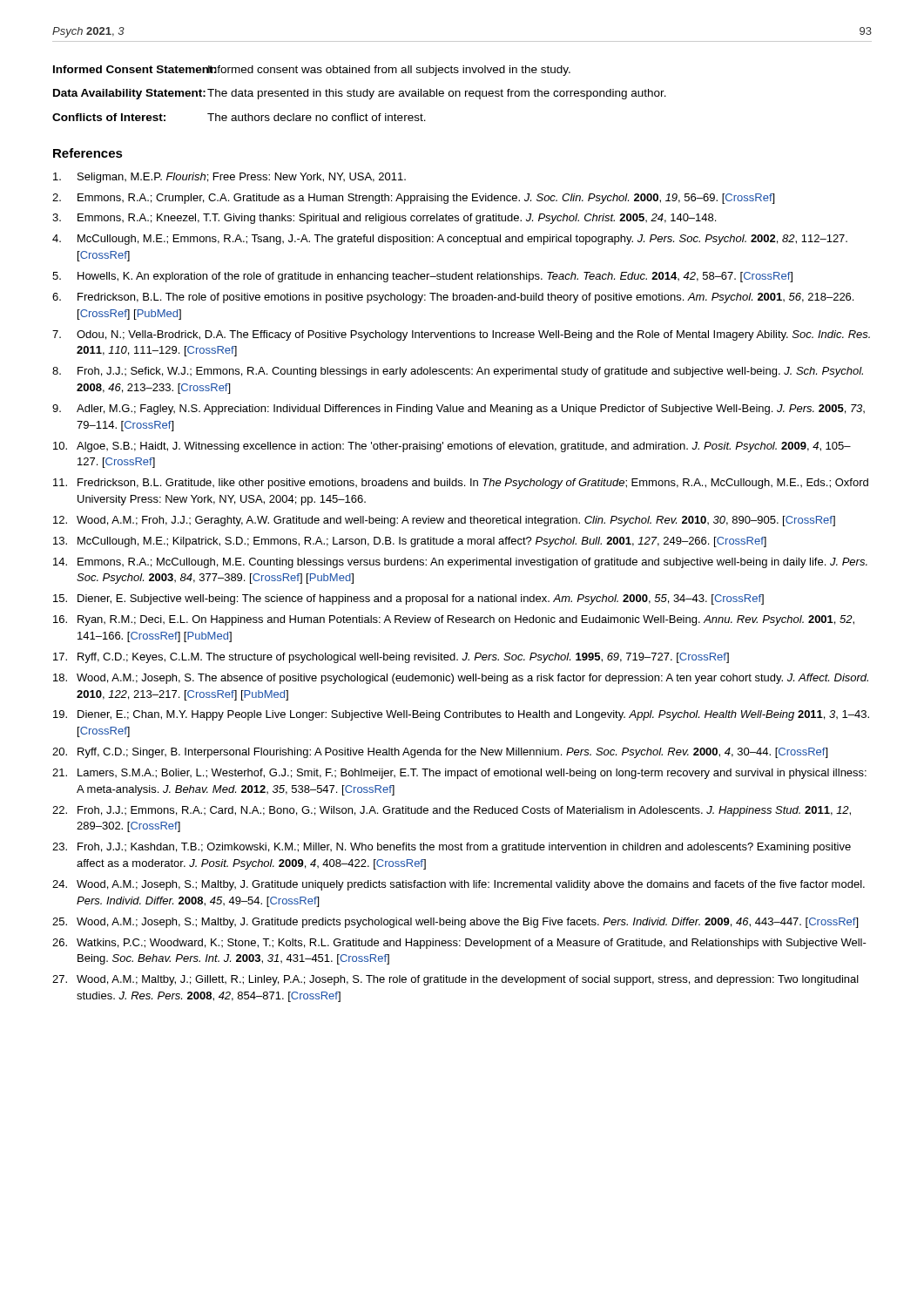The image size is (924, 1307).
Task: Find the list item containing "3.Emmons, R.A.; Kneezel, T.T."
Action: point(462,219)
